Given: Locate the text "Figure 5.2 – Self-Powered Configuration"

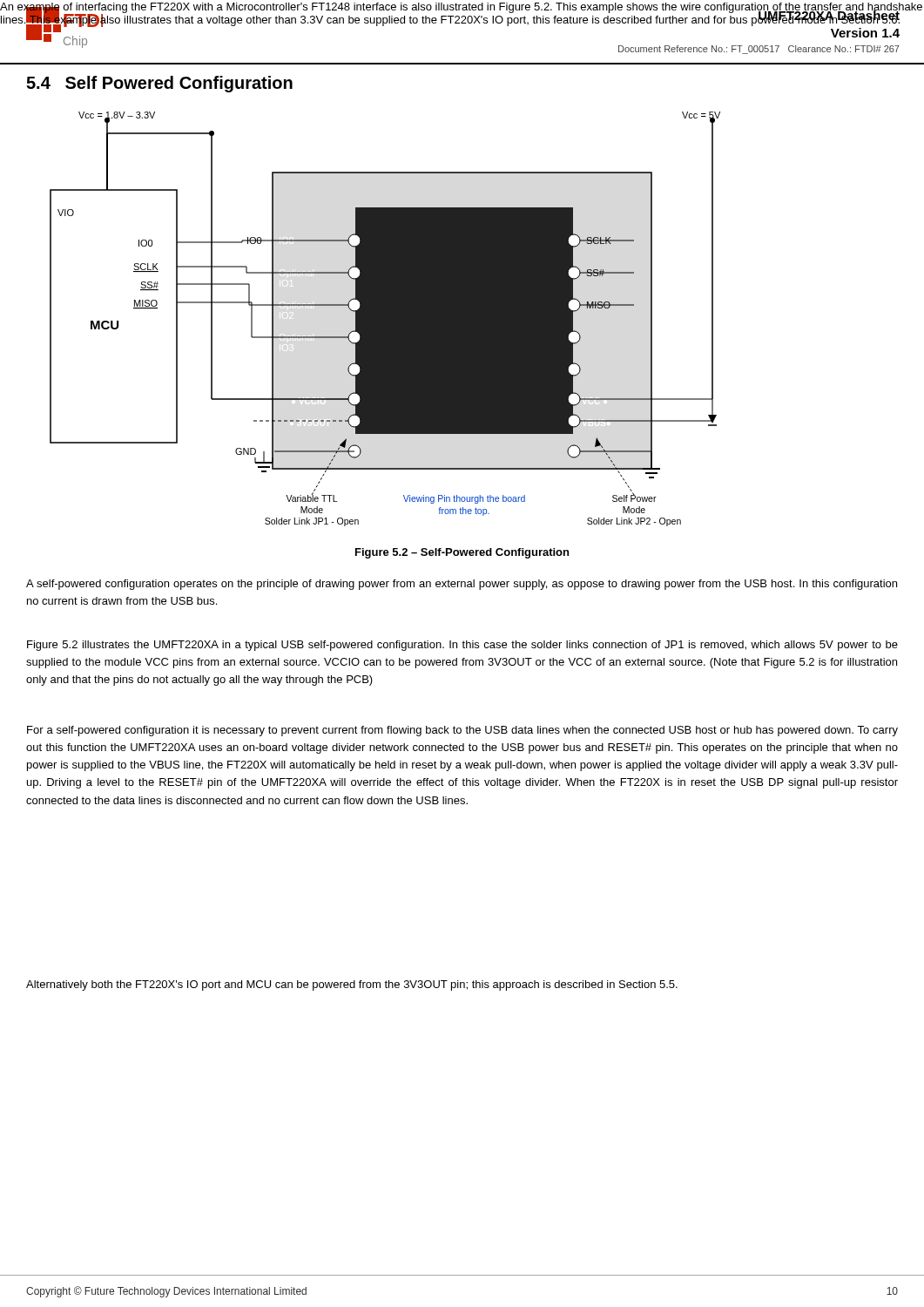Looking at the screenshot, I should tap(462, 552).
